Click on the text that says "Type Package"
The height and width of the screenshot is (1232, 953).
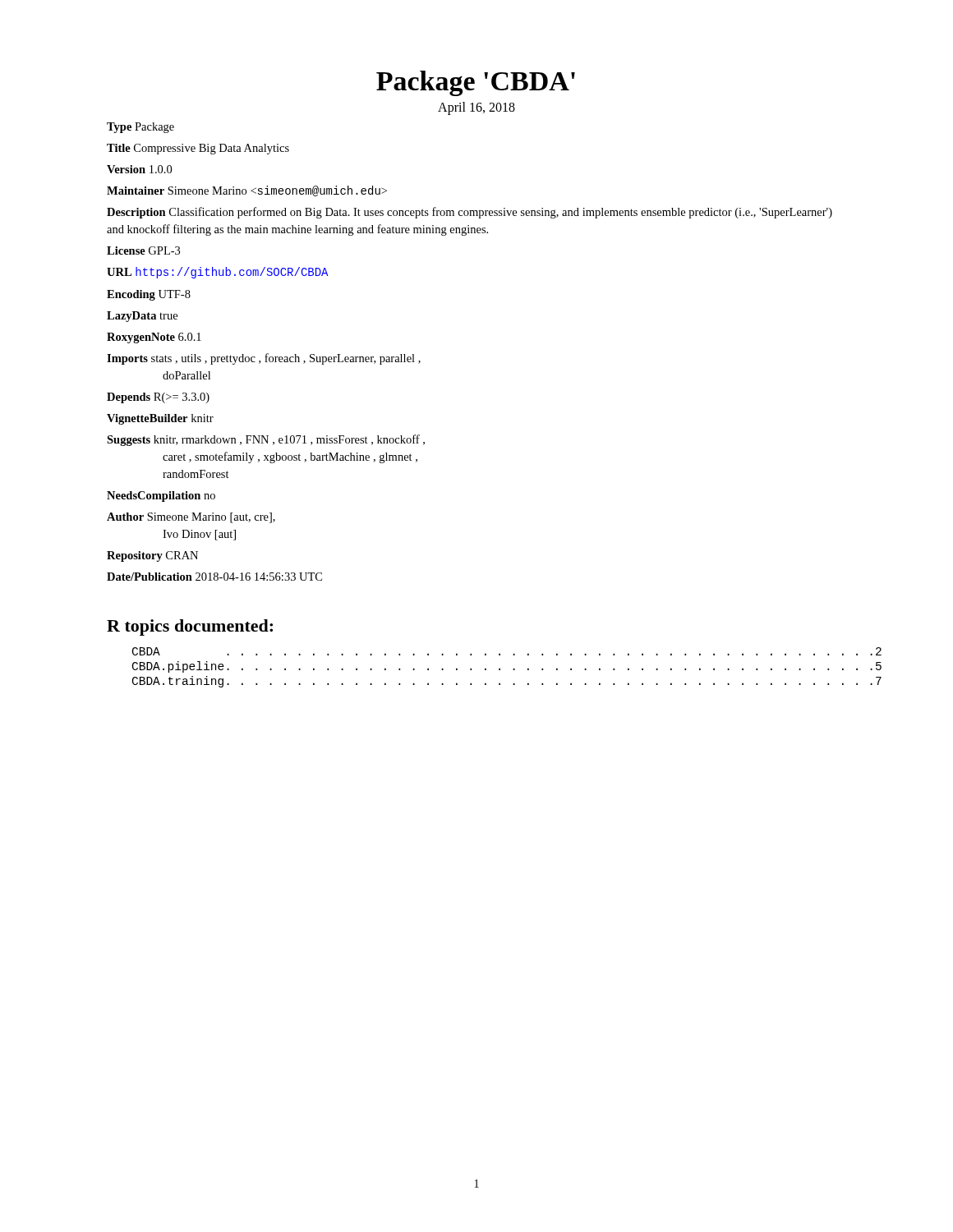click(x=141, y=126)
